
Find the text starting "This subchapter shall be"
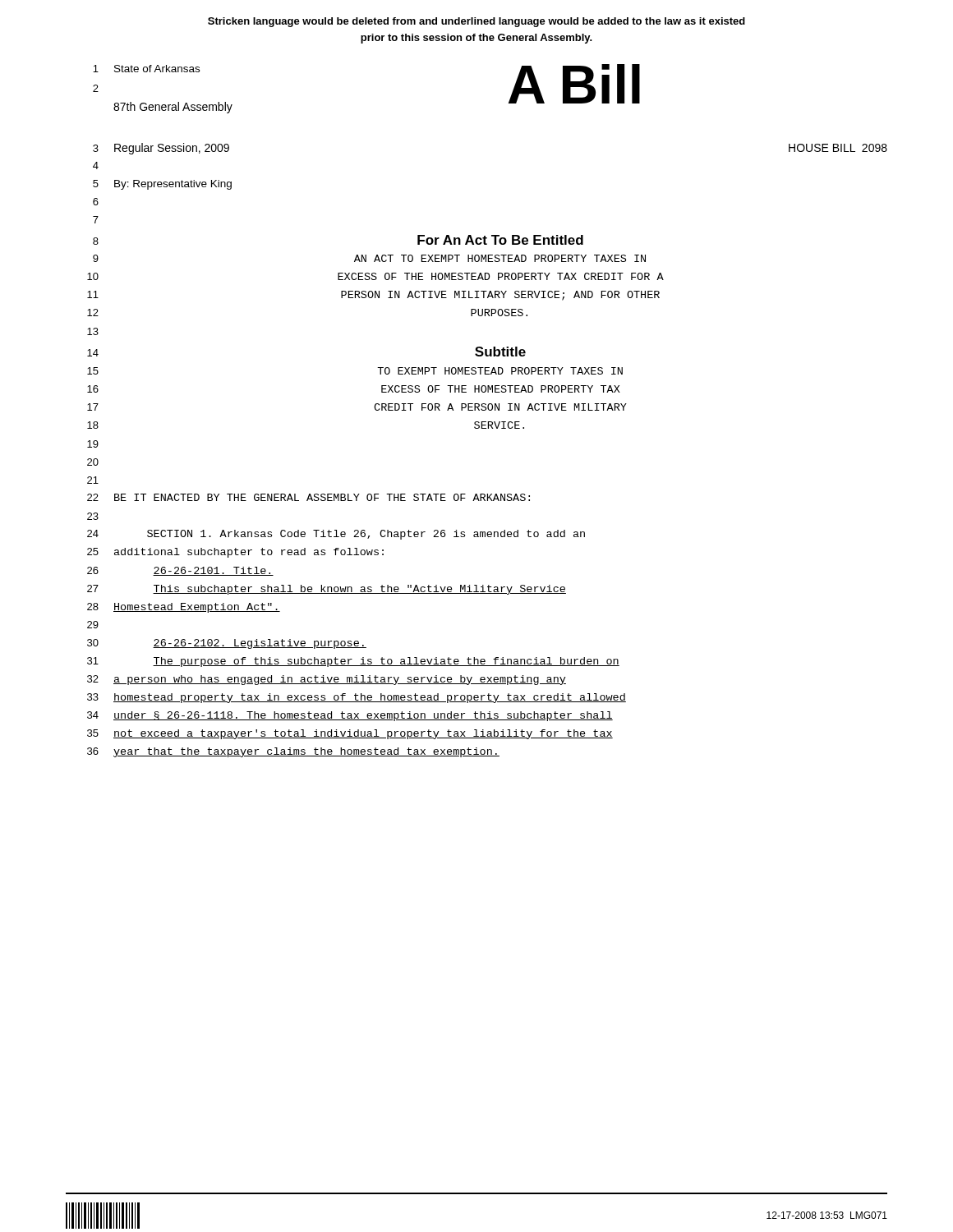[x=340, y=589]
